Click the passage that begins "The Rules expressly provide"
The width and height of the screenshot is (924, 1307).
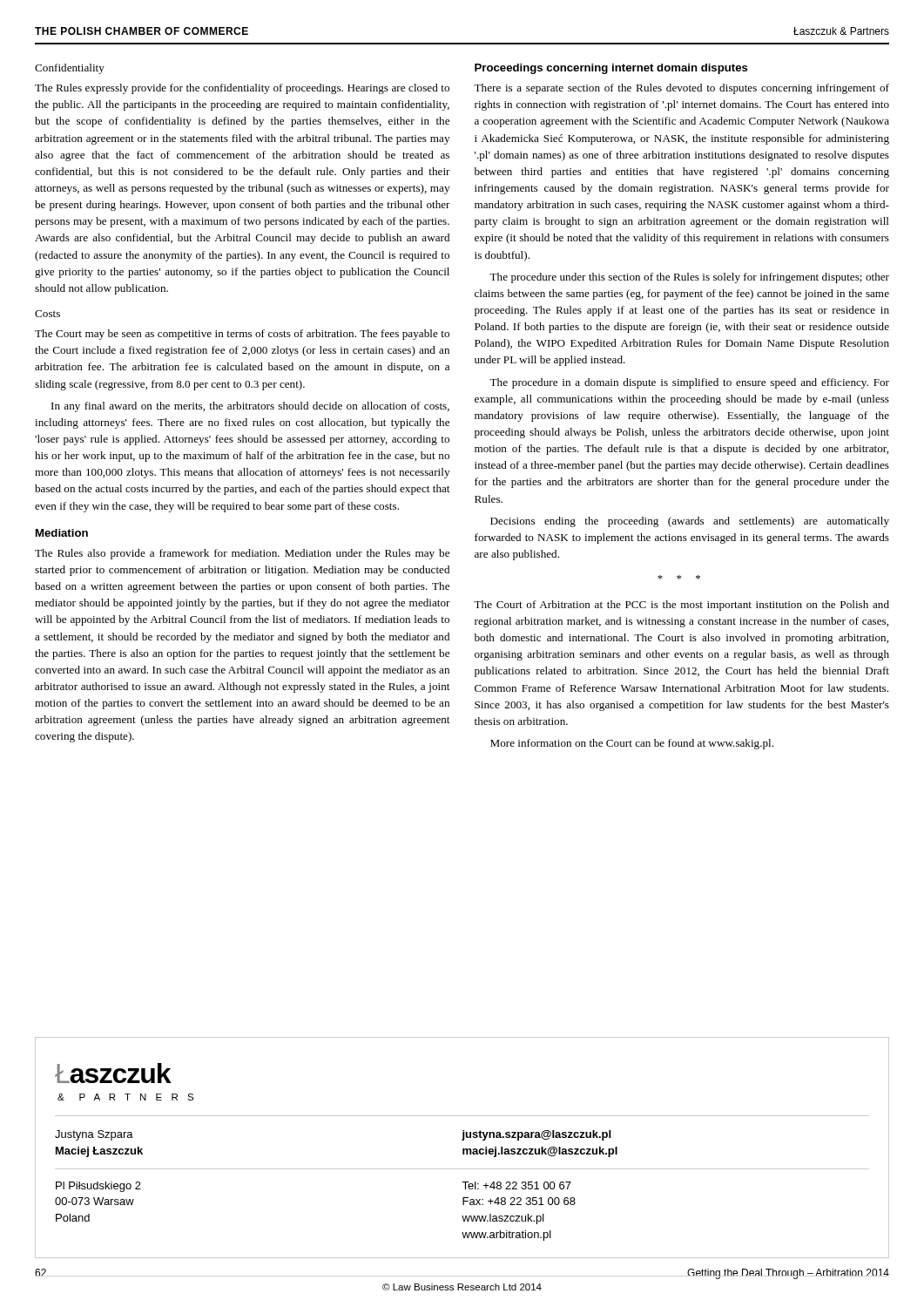242,188
